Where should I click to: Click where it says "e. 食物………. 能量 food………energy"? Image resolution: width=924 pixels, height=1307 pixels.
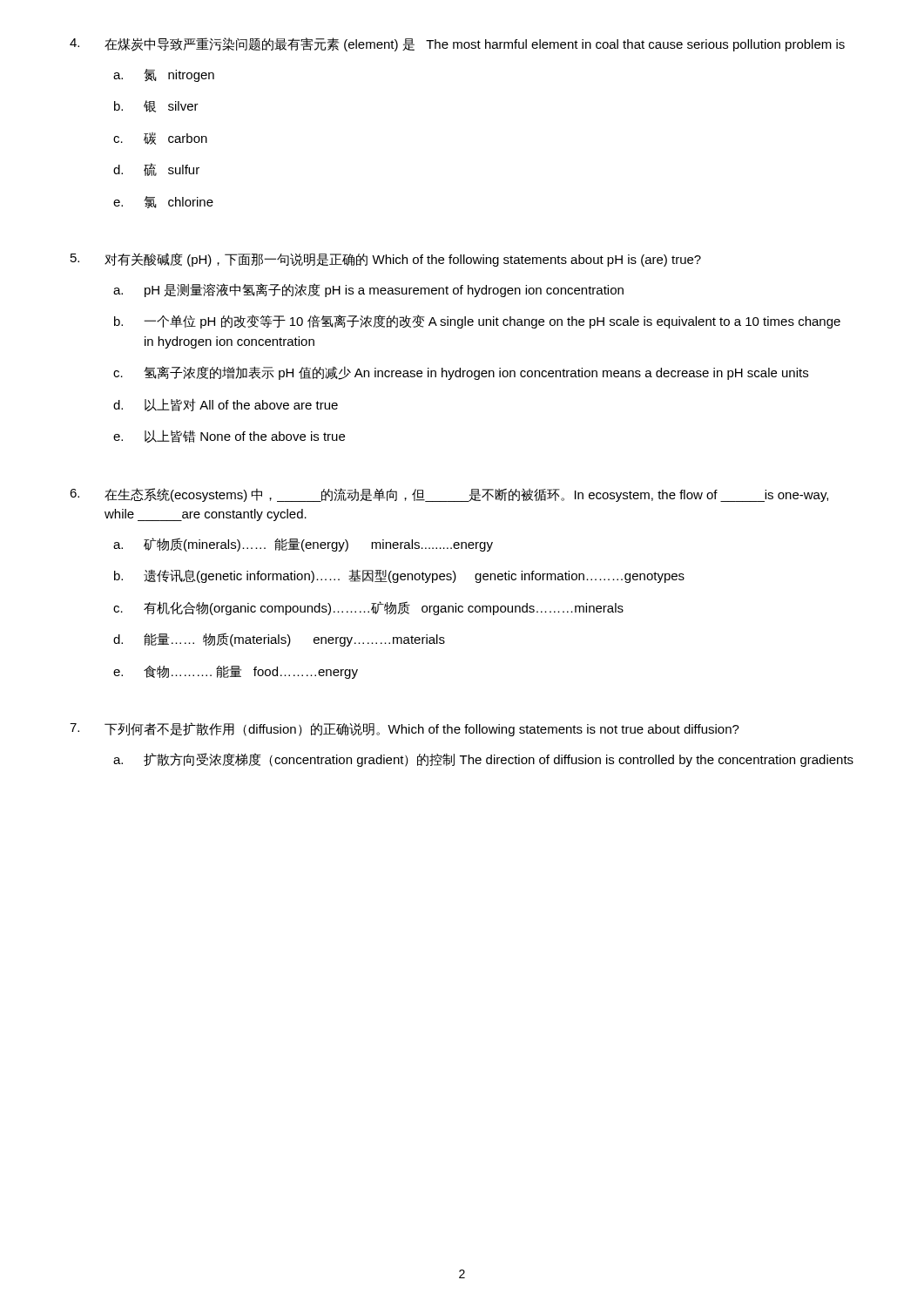[236, 672]
